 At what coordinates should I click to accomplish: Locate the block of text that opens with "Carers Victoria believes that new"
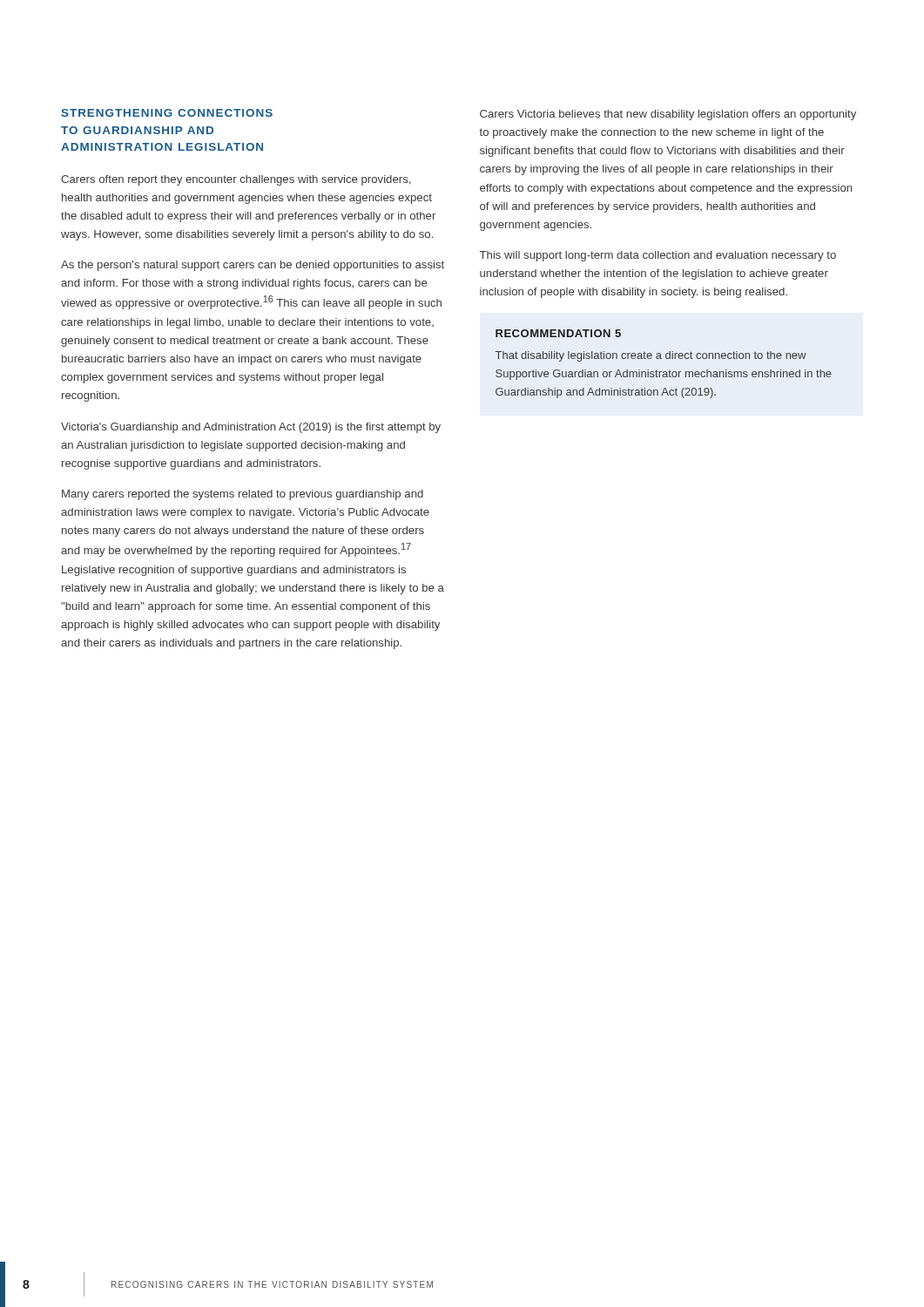[x=668, y=169]
